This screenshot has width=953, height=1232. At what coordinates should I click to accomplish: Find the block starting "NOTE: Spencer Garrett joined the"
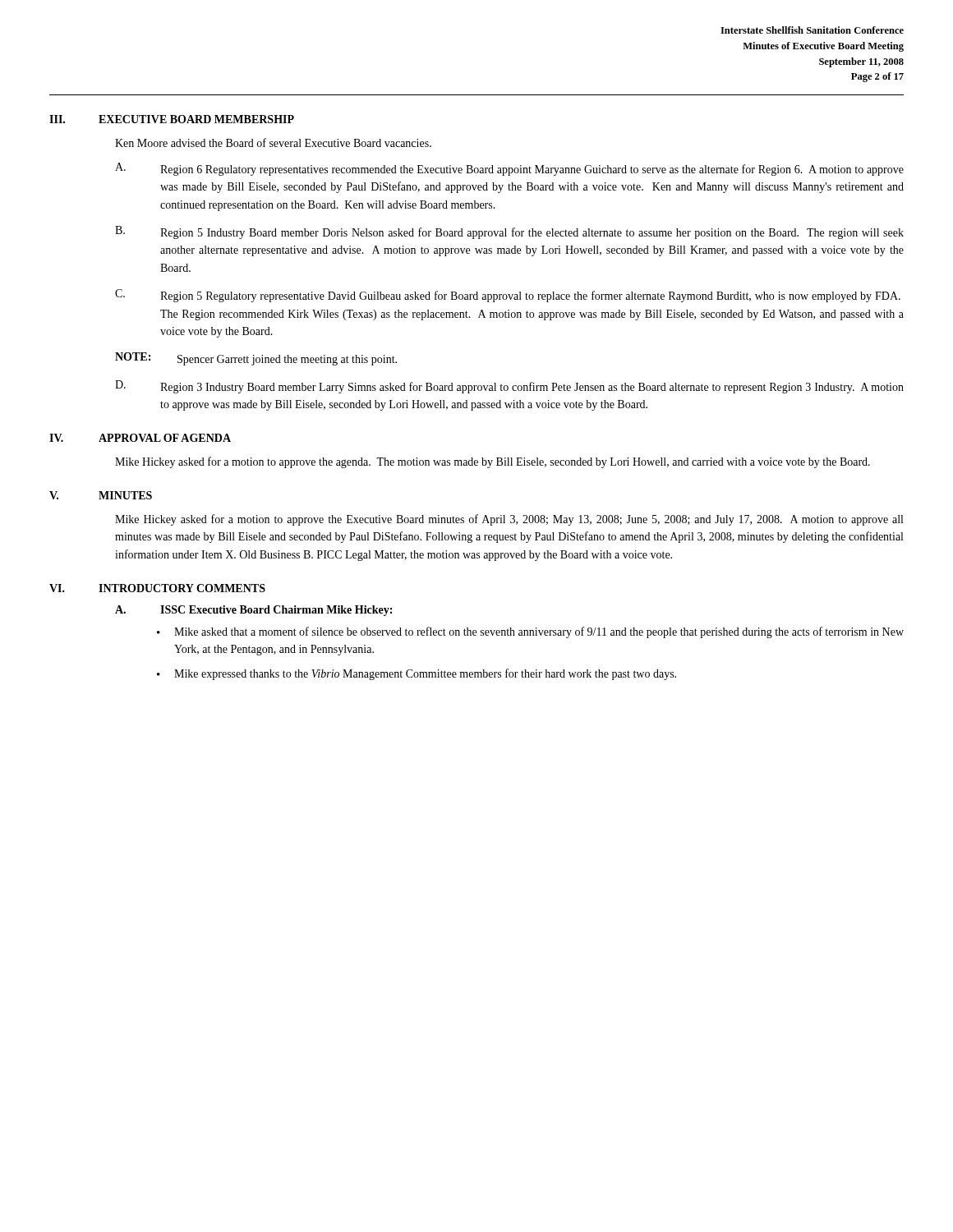(x=256, y=359)
